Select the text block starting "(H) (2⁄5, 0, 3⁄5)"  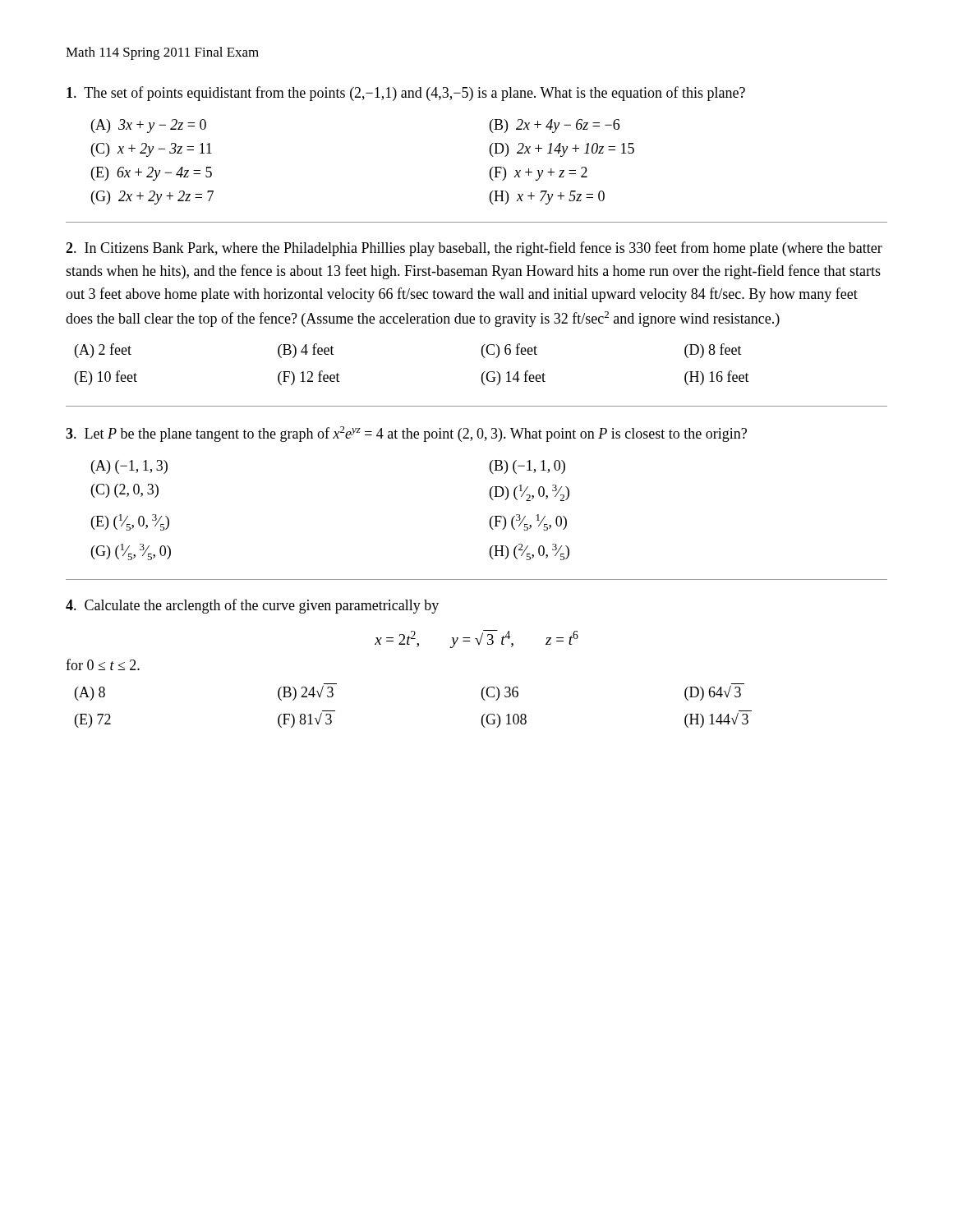click(x=529, y=551)
